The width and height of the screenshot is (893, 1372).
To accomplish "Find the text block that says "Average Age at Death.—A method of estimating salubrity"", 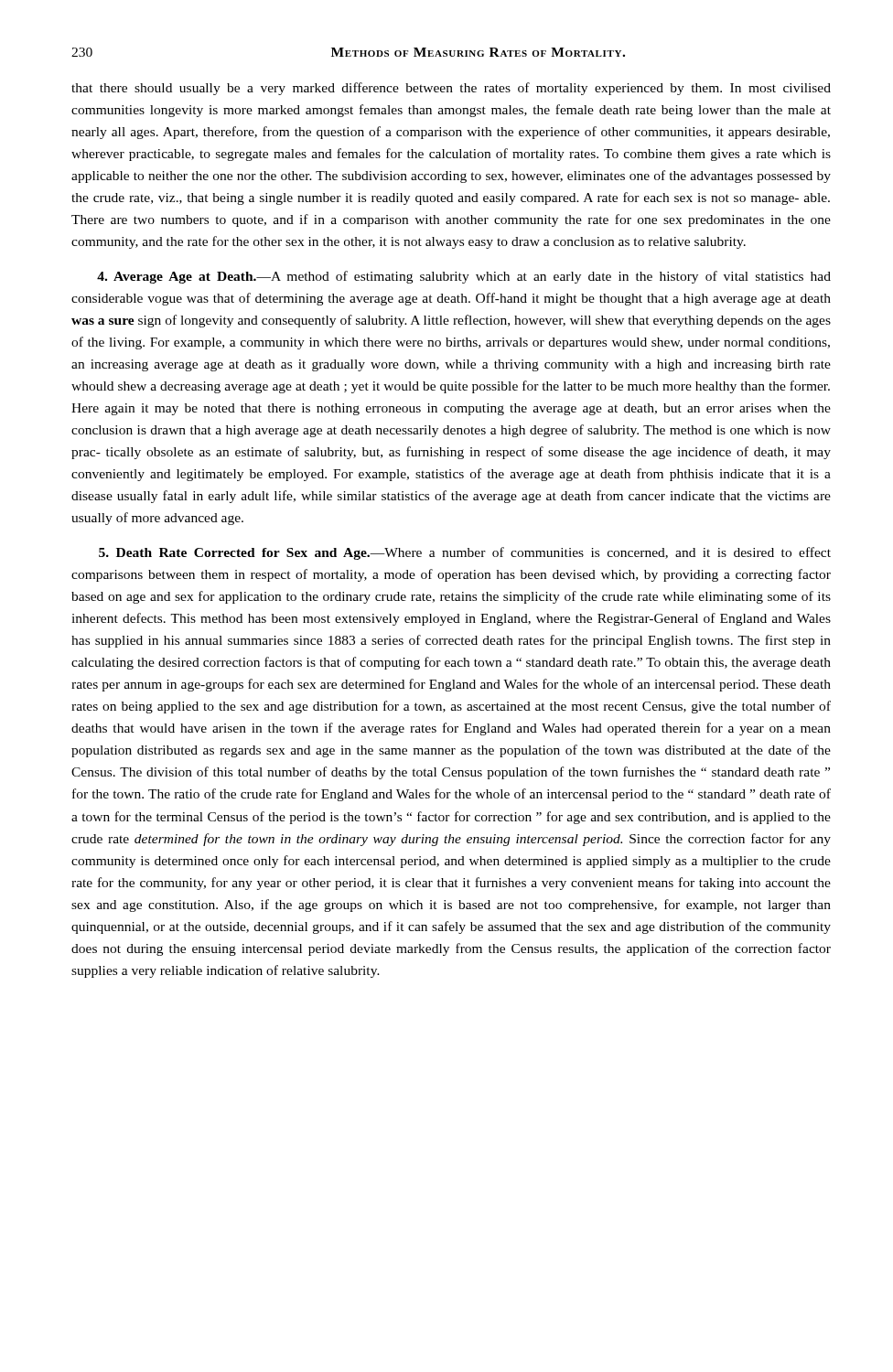I will tap(451, 397).
